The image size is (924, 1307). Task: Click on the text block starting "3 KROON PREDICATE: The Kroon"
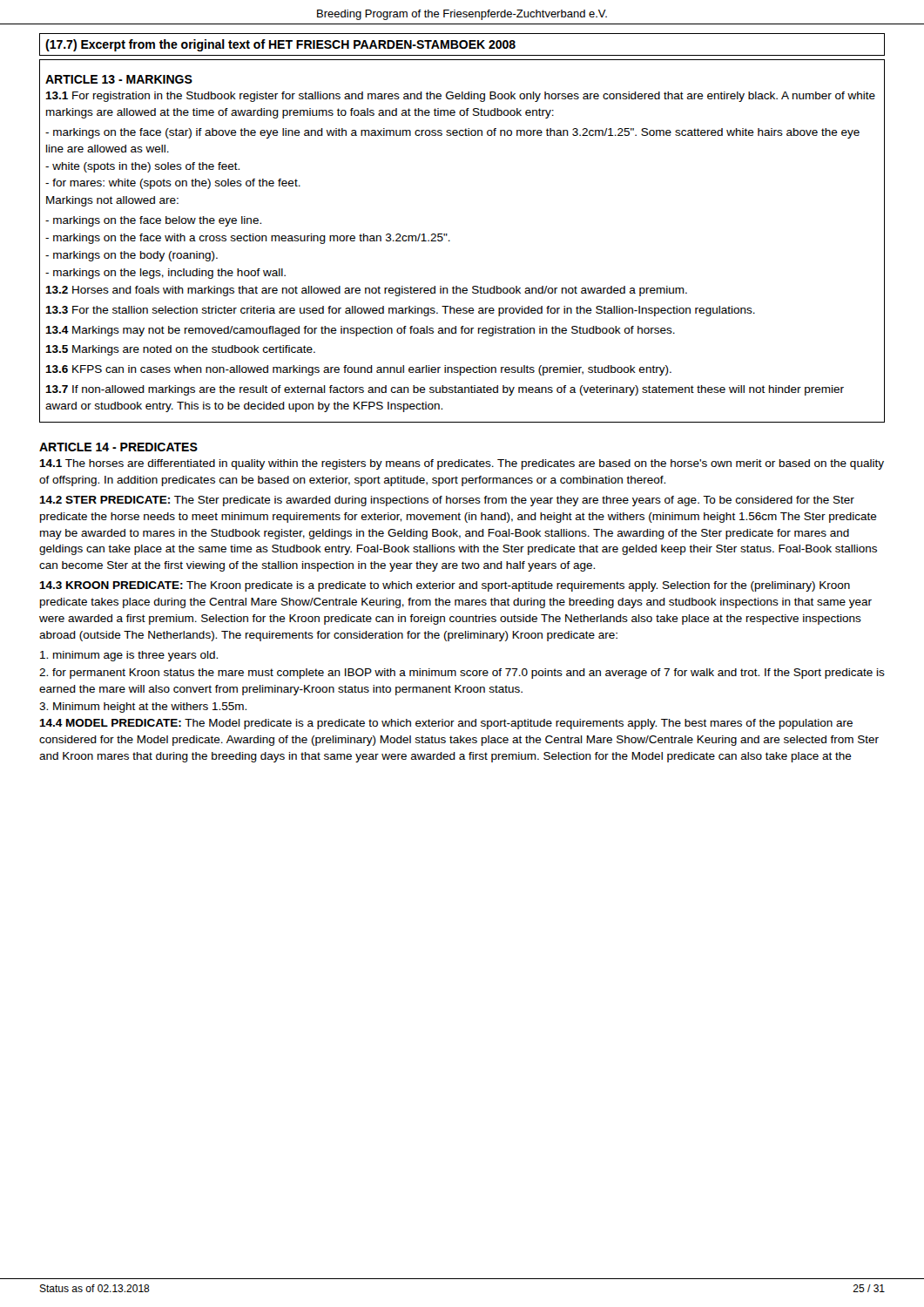[x=455, y=610]
